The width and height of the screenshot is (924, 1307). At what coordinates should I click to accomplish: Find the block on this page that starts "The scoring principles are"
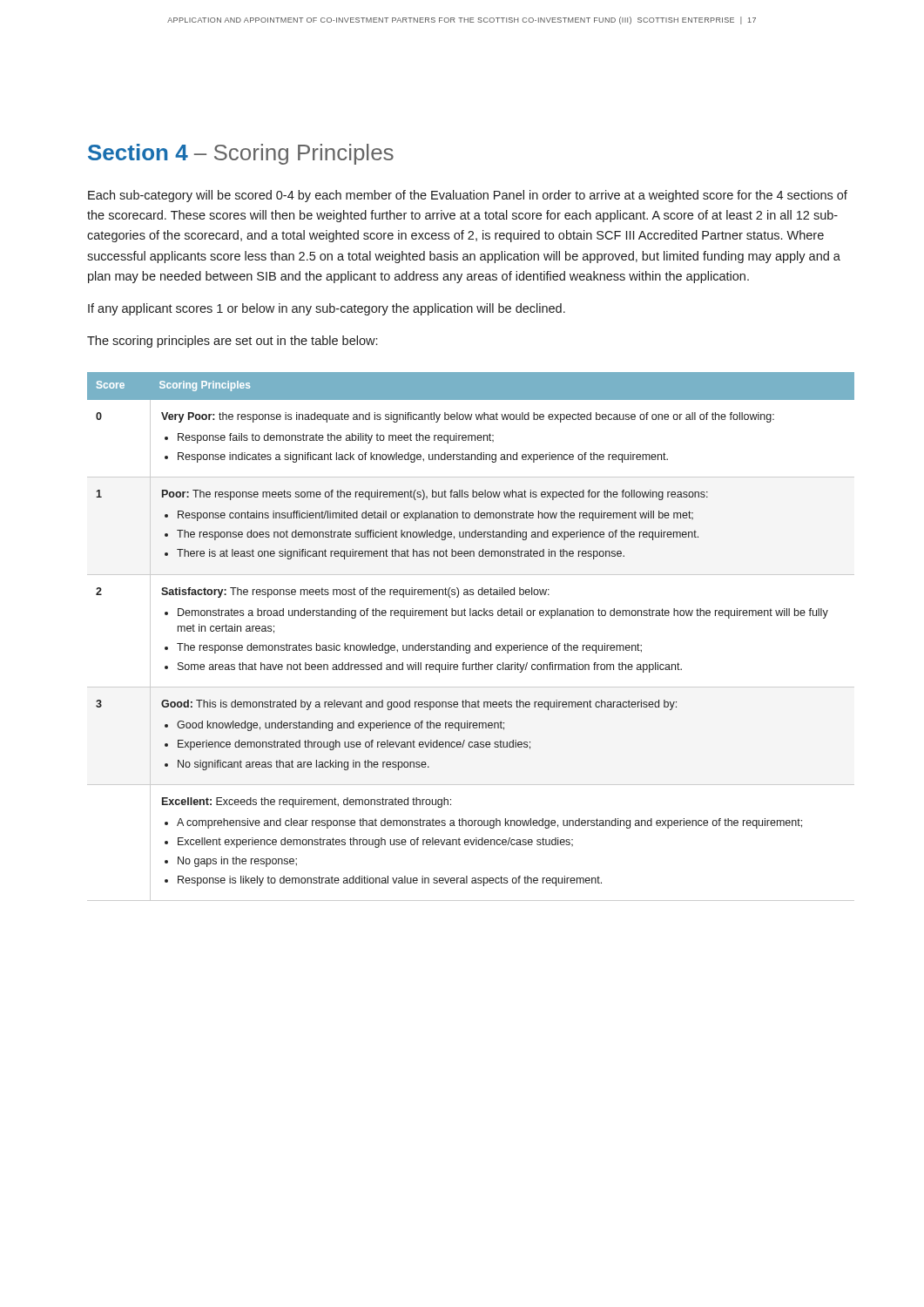point(233,341)
